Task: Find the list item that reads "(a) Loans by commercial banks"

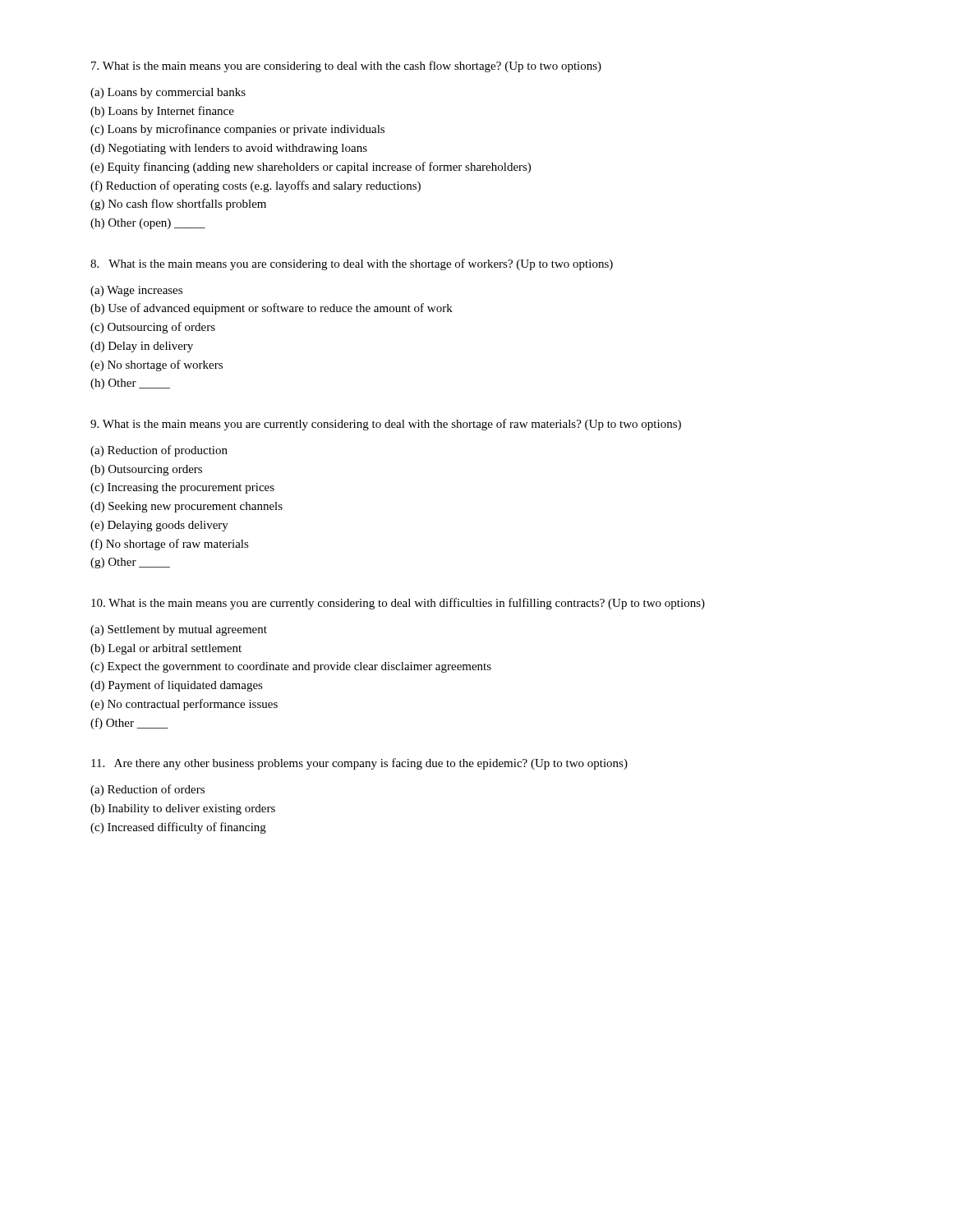Action: pos(168,92)
